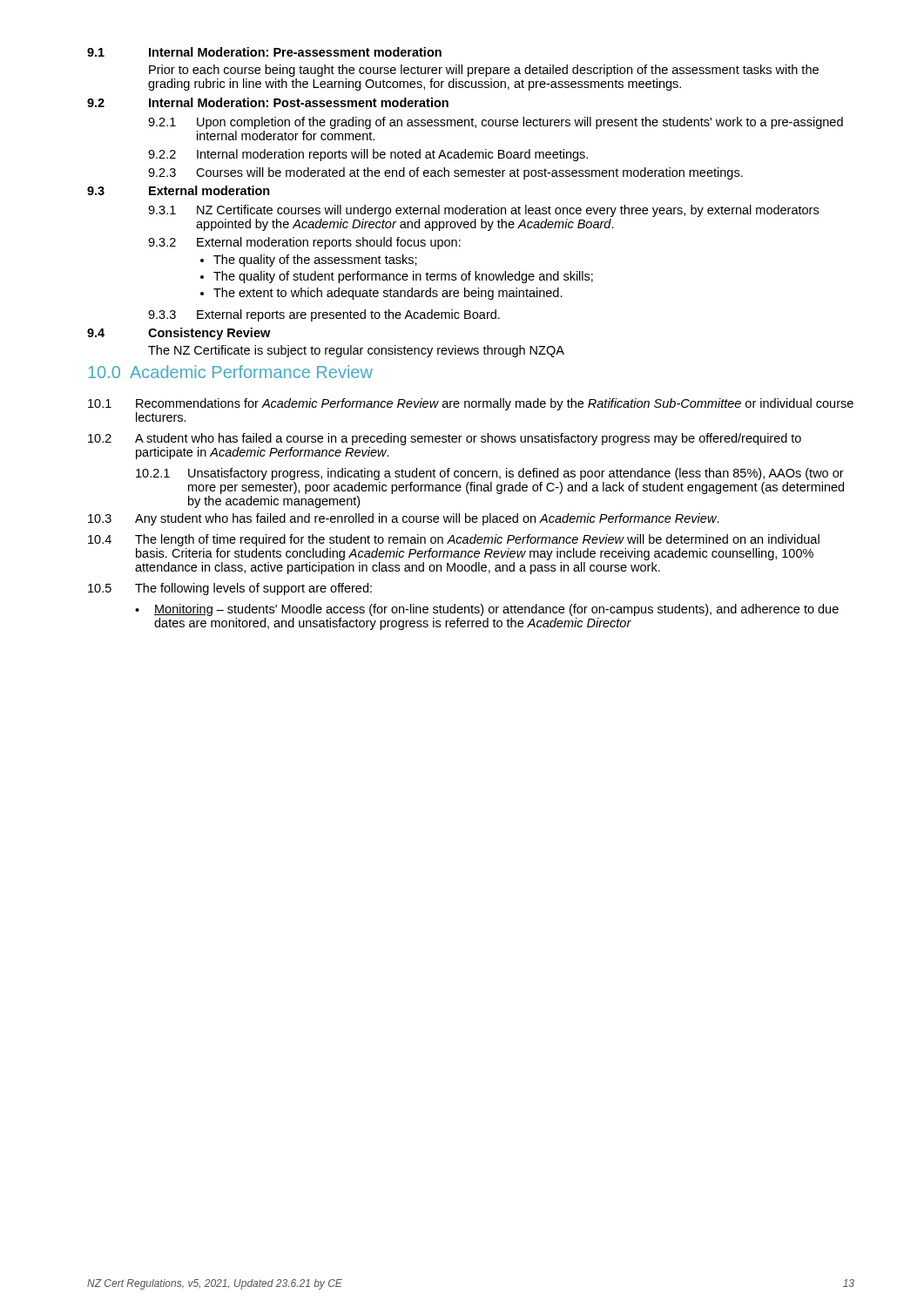Locate the passage starting "10.4 The length"
924x1307 pixels.
[x=471, y=553]
